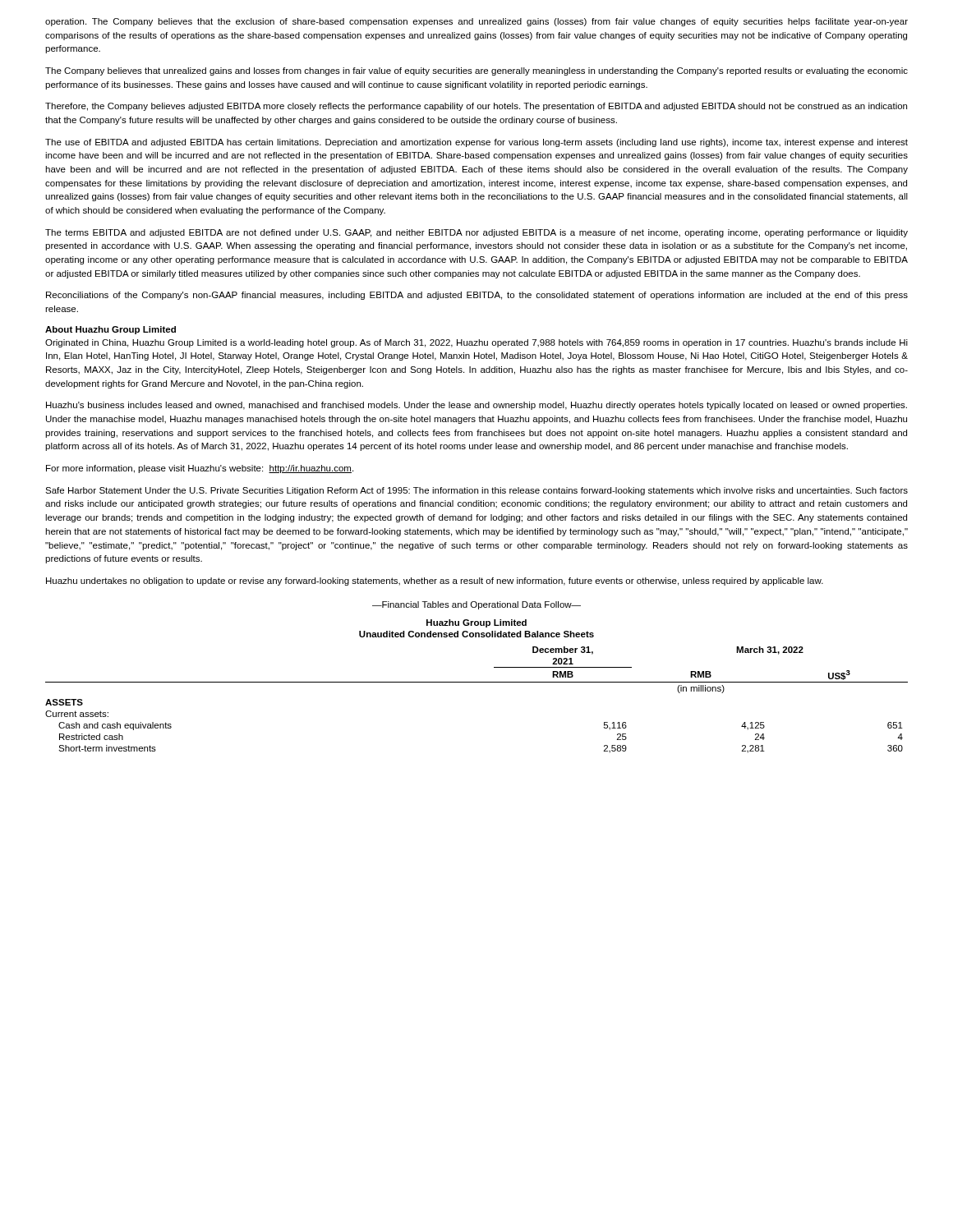Click on the passage starting "About Huazhu Group Limited"
The width and height of the screenshot is (953, 1232).
pos(111,329)
